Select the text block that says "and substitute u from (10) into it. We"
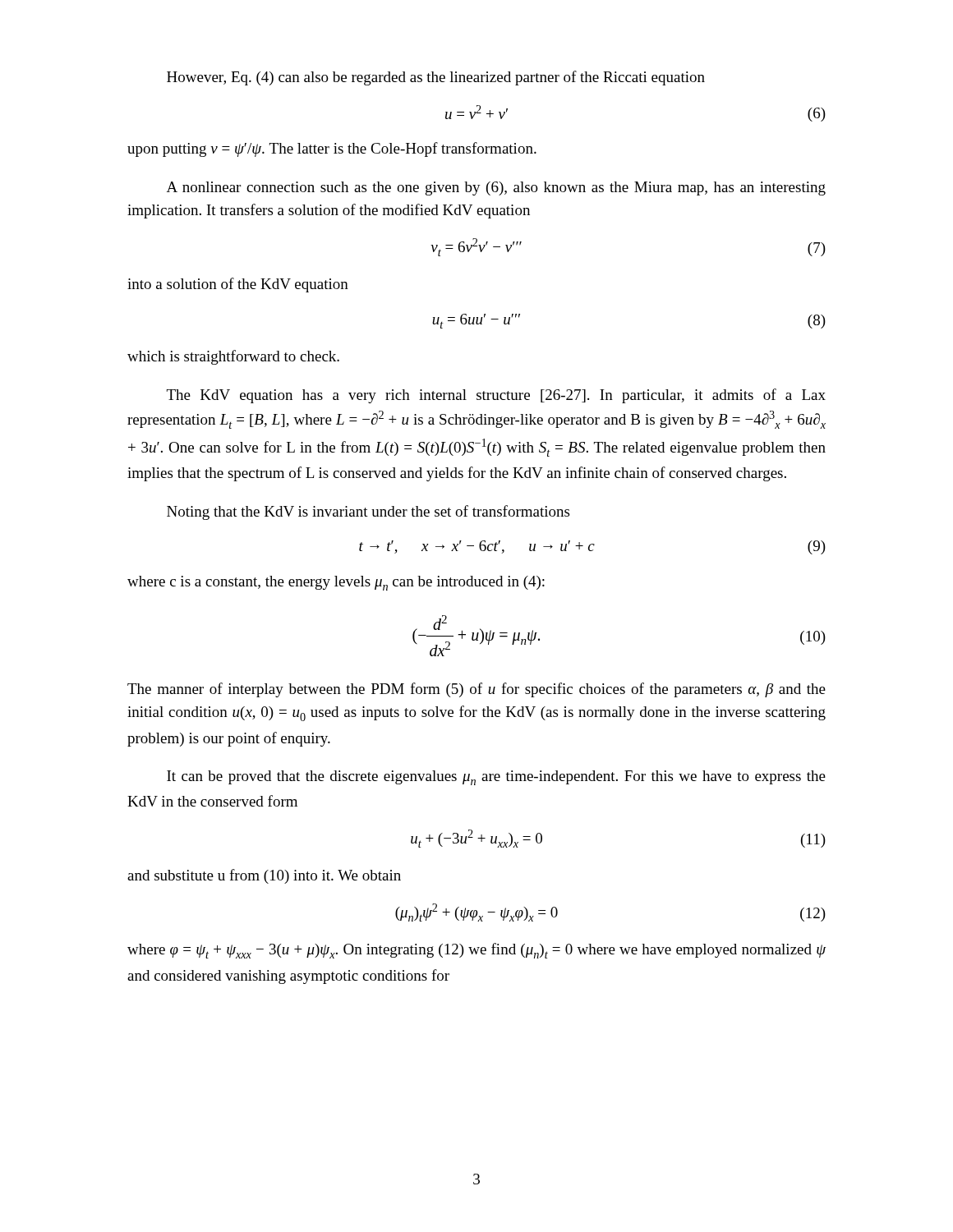 coord(264,876)
